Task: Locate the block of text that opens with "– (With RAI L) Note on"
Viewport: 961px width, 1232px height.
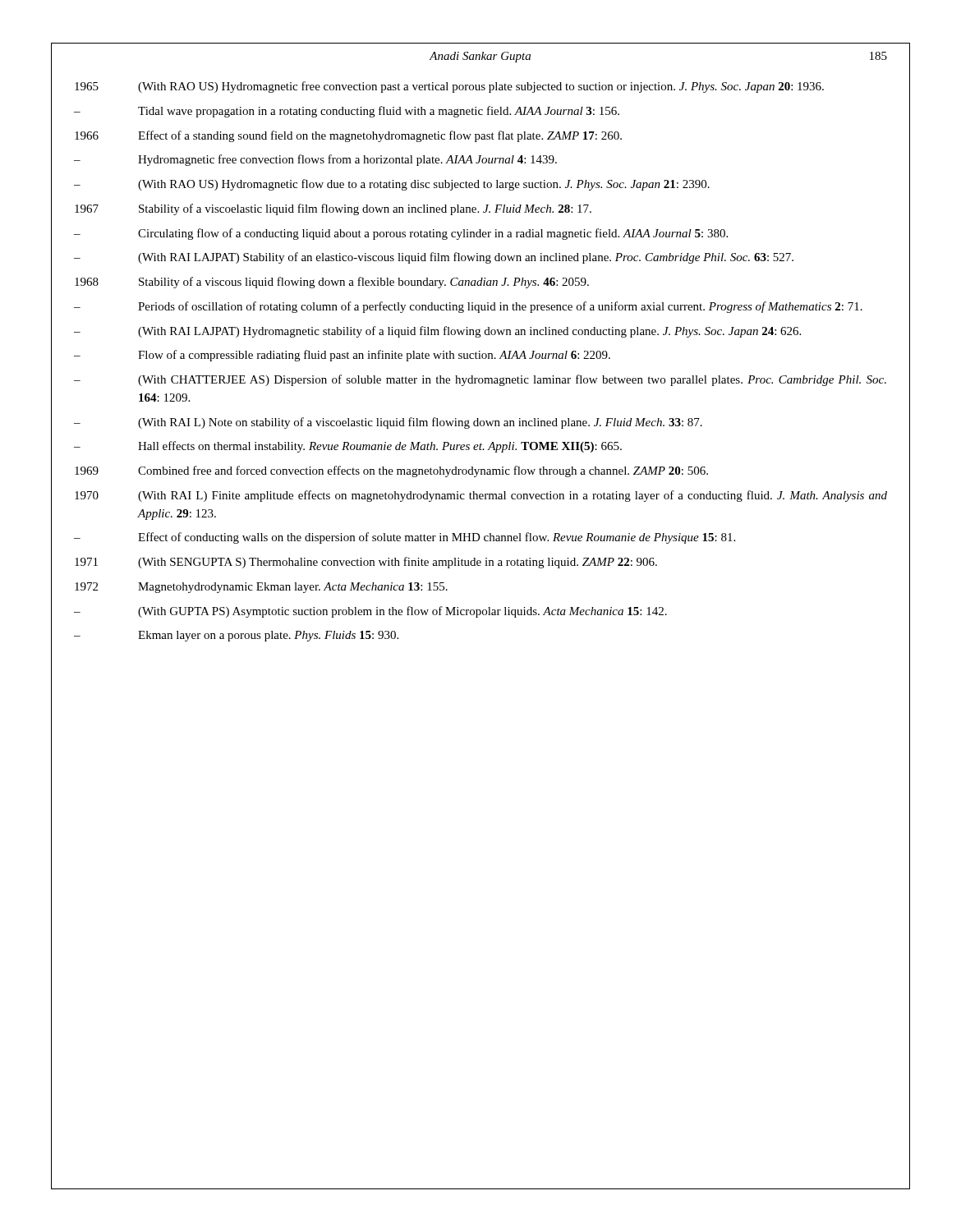Action: [480, 423]
